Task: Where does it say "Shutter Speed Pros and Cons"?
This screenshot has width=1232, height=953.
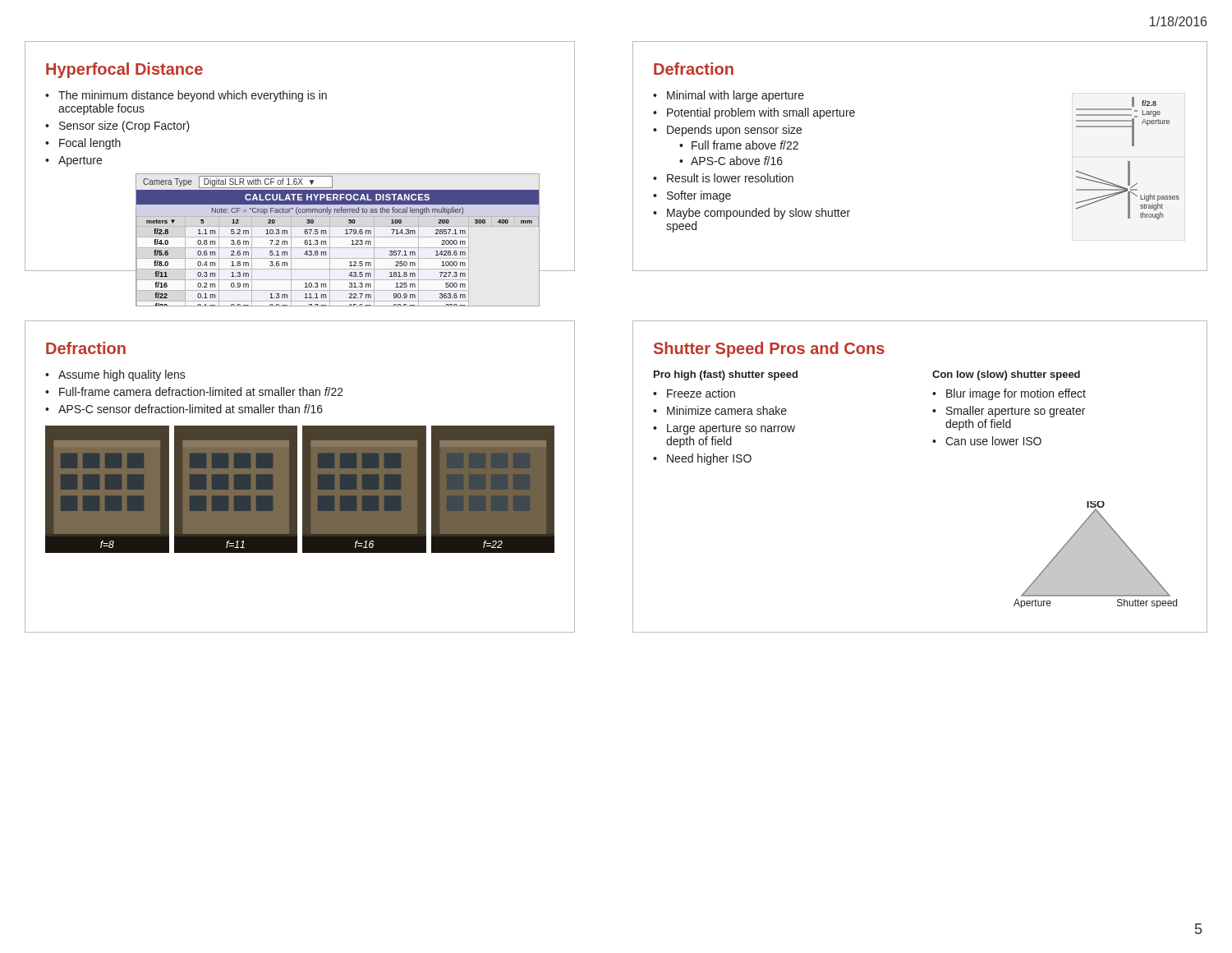Action: click(769, 348)
